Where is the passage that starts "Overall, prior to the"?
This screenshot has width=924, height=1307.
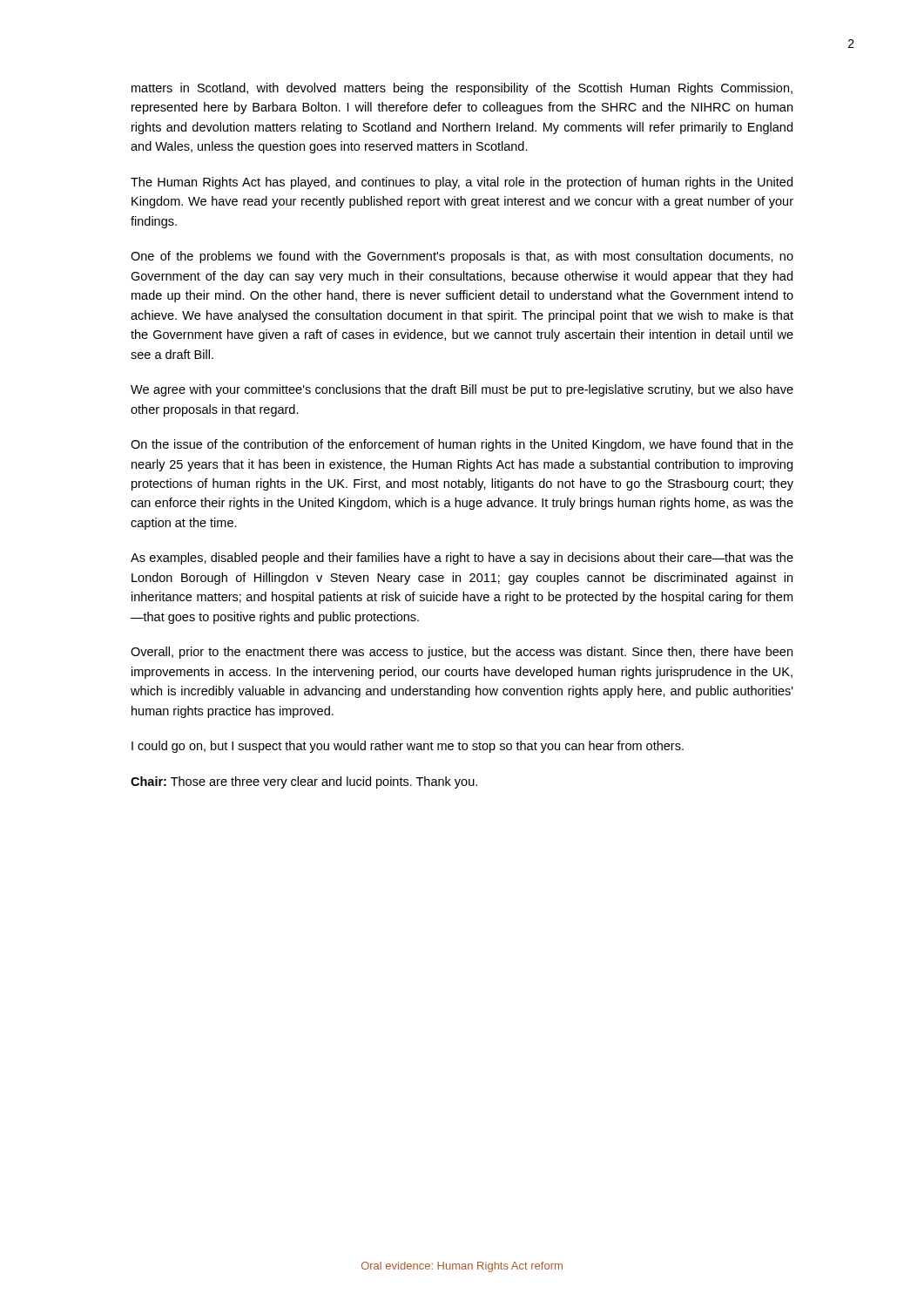click(462, 681)
